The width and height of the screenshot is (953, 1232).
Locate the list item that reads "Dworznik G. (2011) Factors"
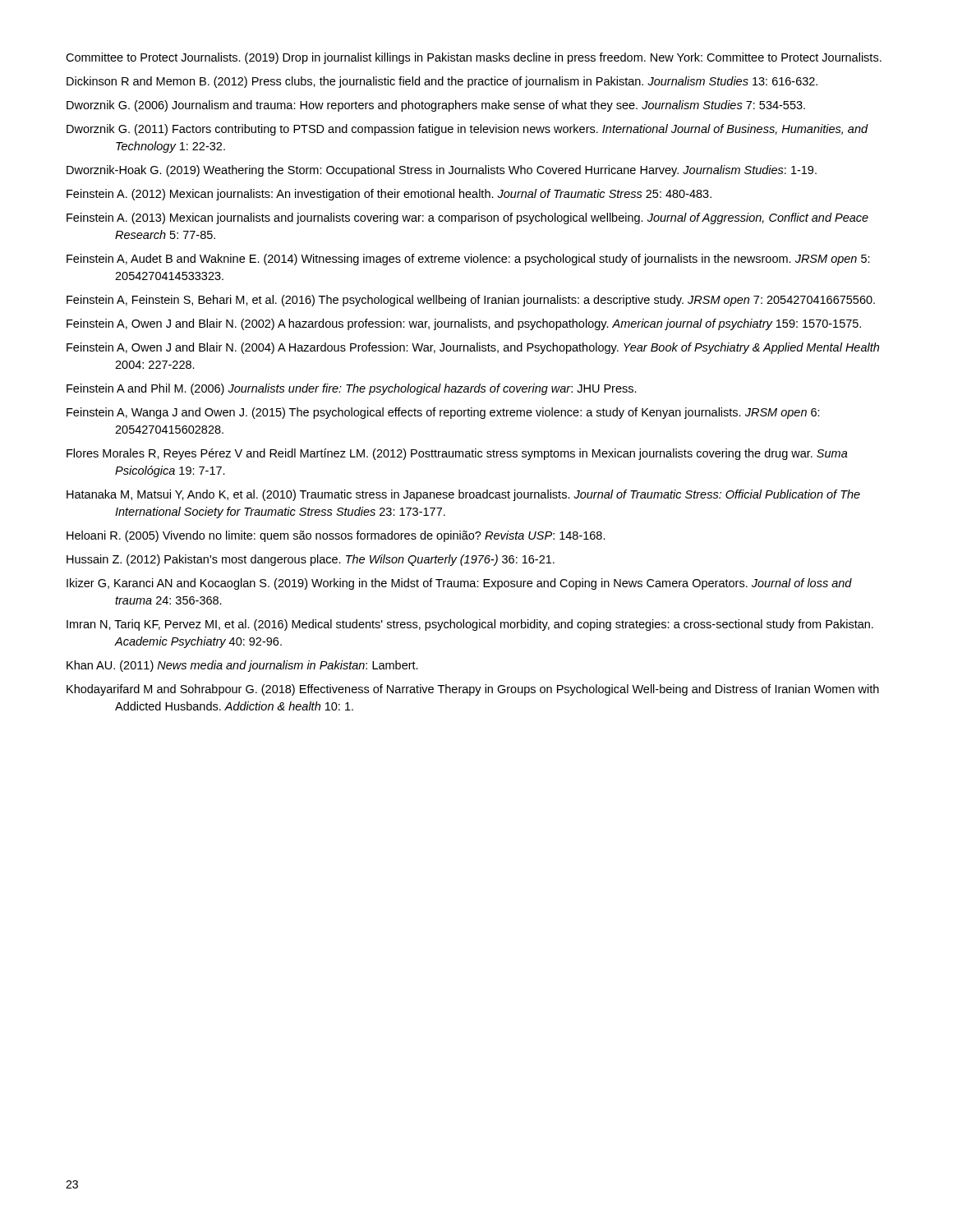pos(467,138)
